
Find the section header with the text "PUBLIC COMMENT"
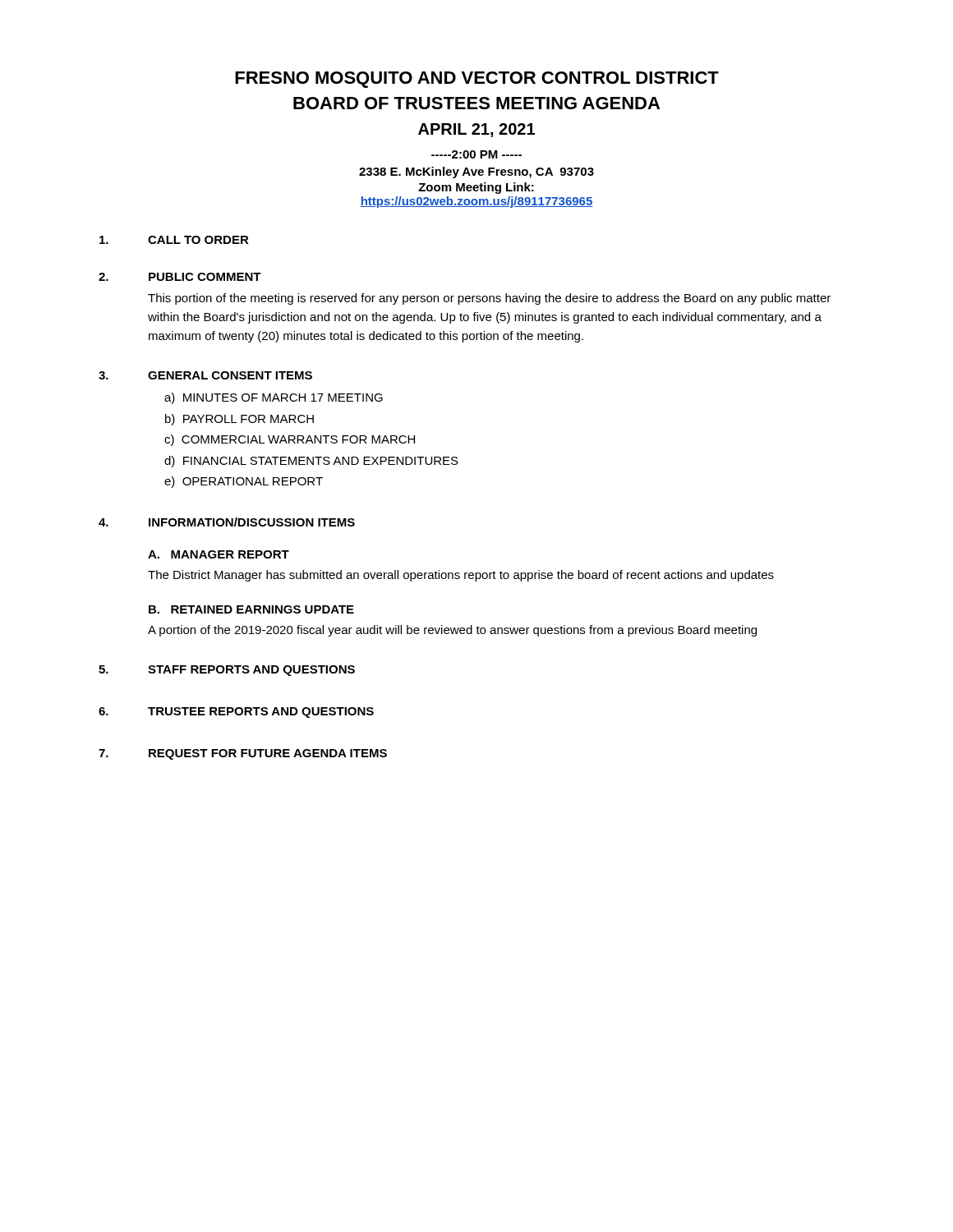pyautogui.click(x=204, y=276)
